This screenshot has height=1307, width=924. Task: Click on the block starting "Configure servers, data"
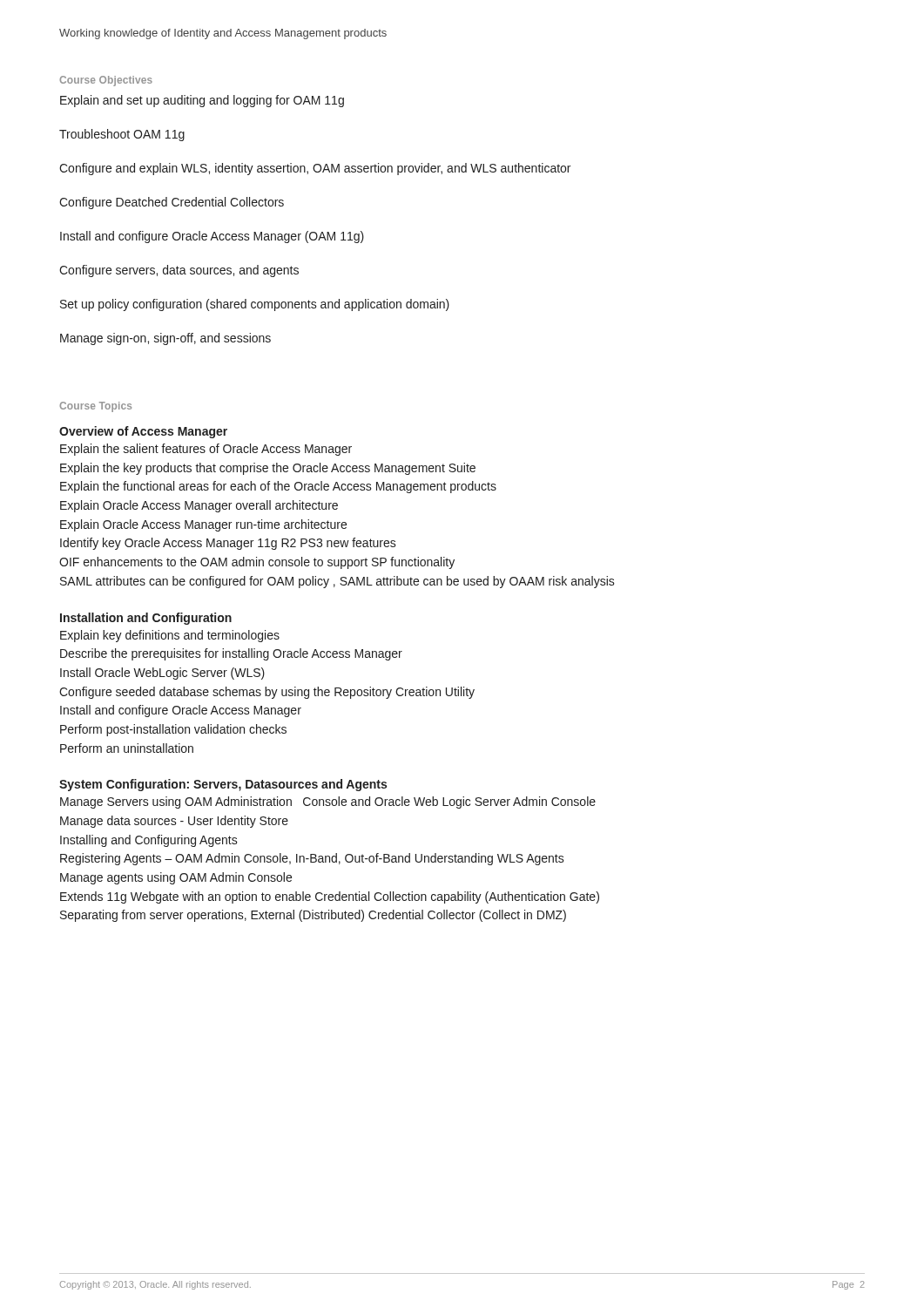(x=179, y=270)
